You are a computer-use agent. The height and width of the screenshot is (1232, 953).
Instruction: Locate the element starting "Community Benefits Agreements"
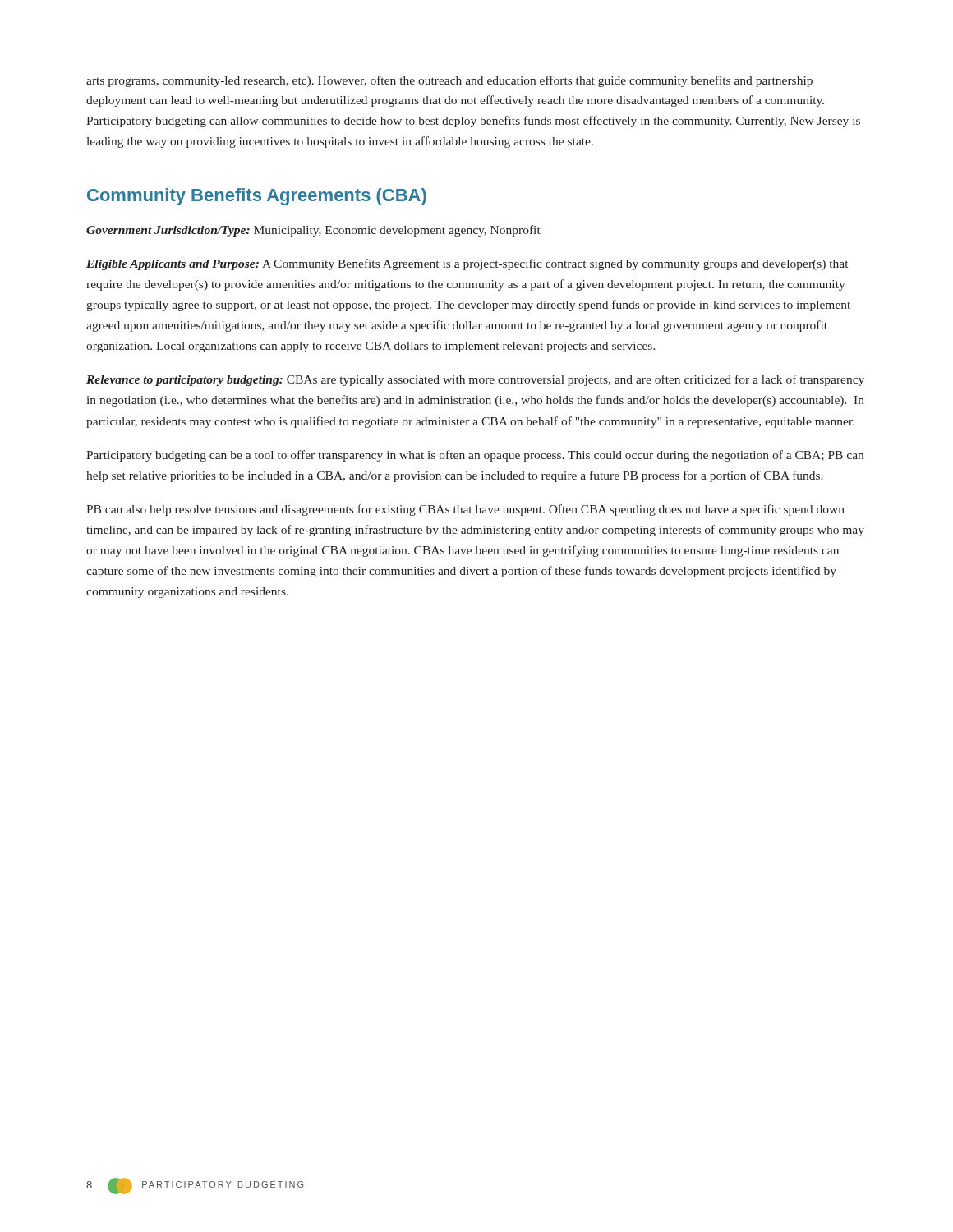pyautogui.click(x=257, y=195)
